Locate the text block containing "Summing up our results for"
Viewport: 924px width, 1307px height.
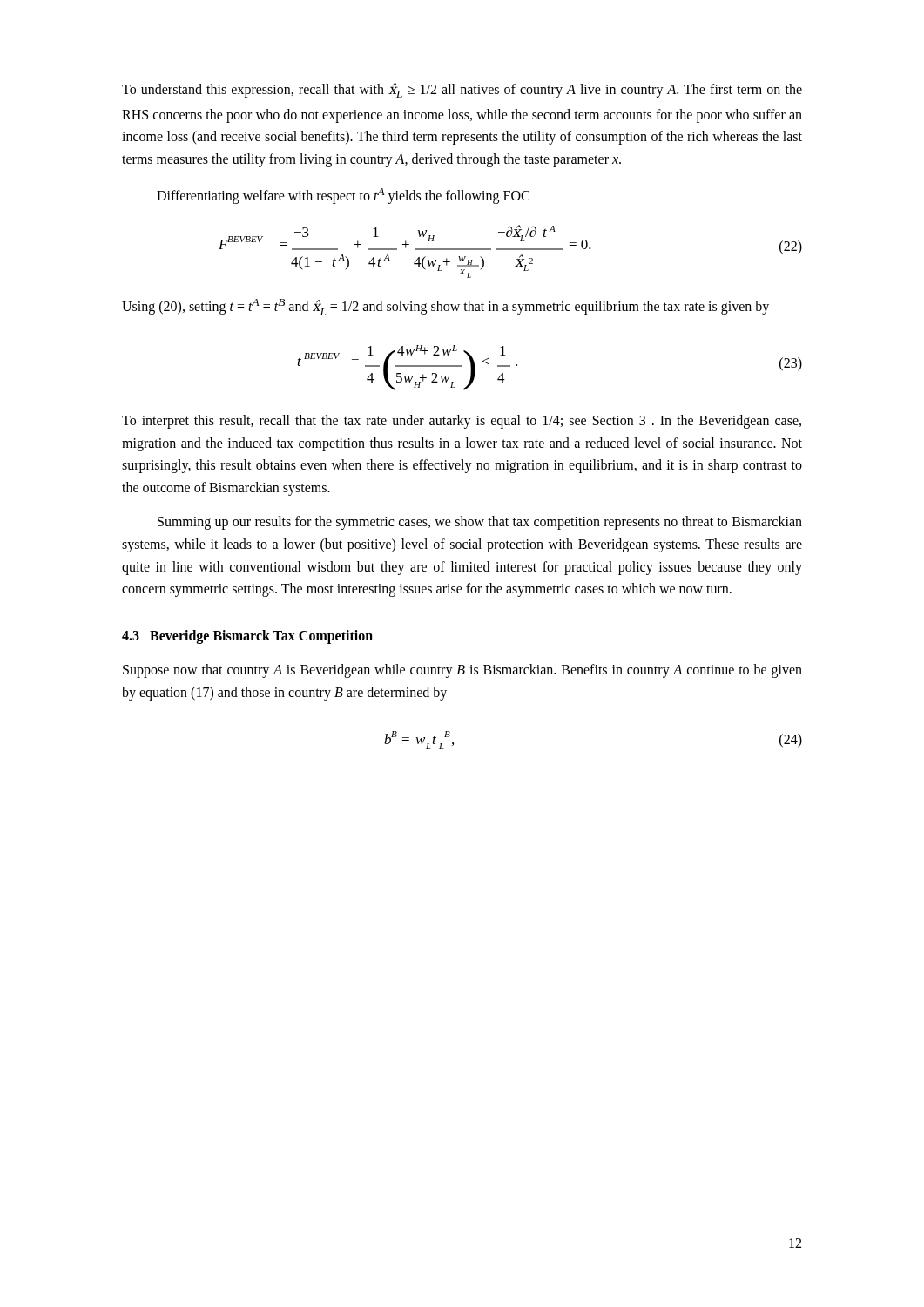(462, 556)
